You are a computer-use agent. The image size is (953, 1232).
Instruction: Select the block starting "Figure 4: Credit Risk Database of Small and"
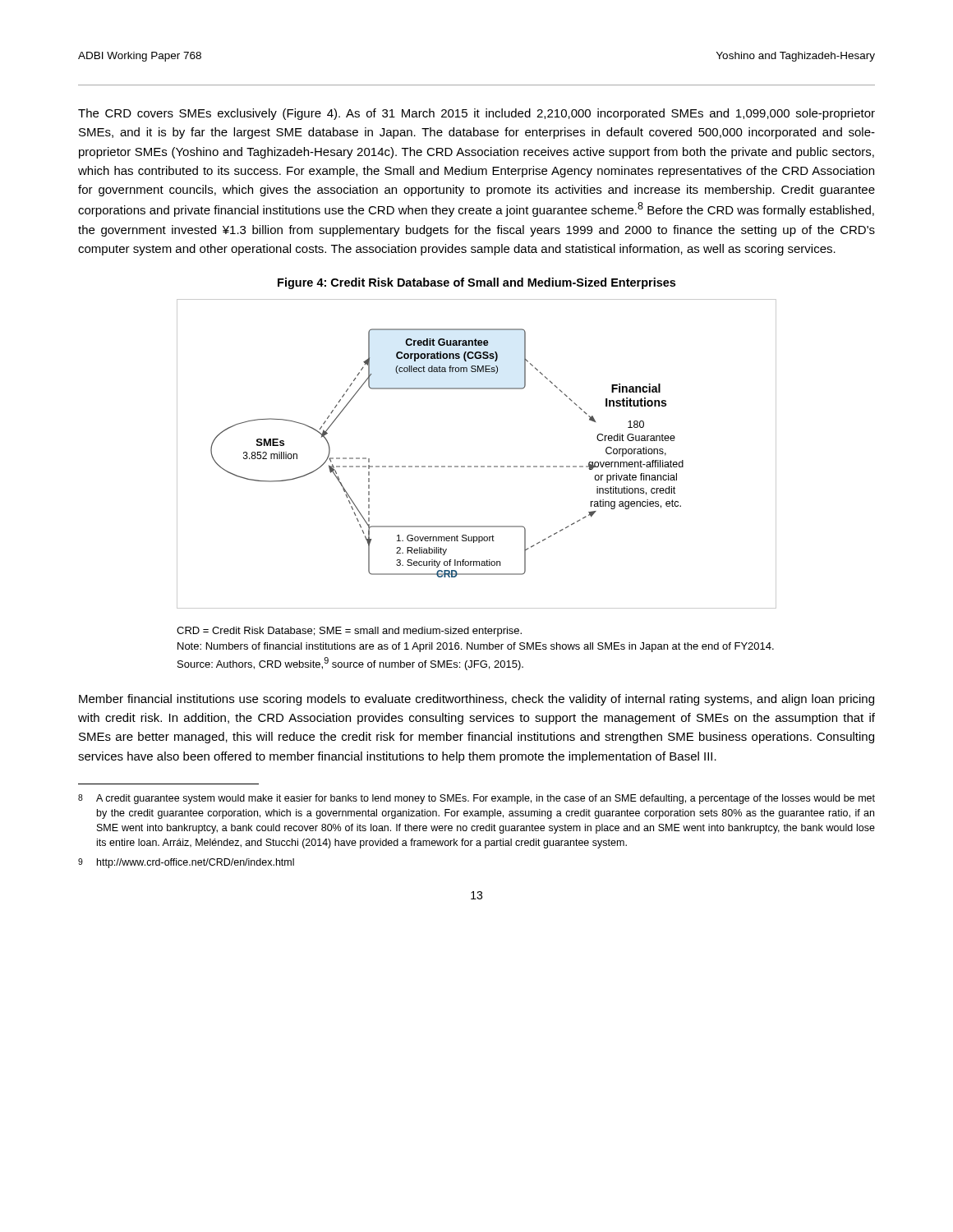476,283
